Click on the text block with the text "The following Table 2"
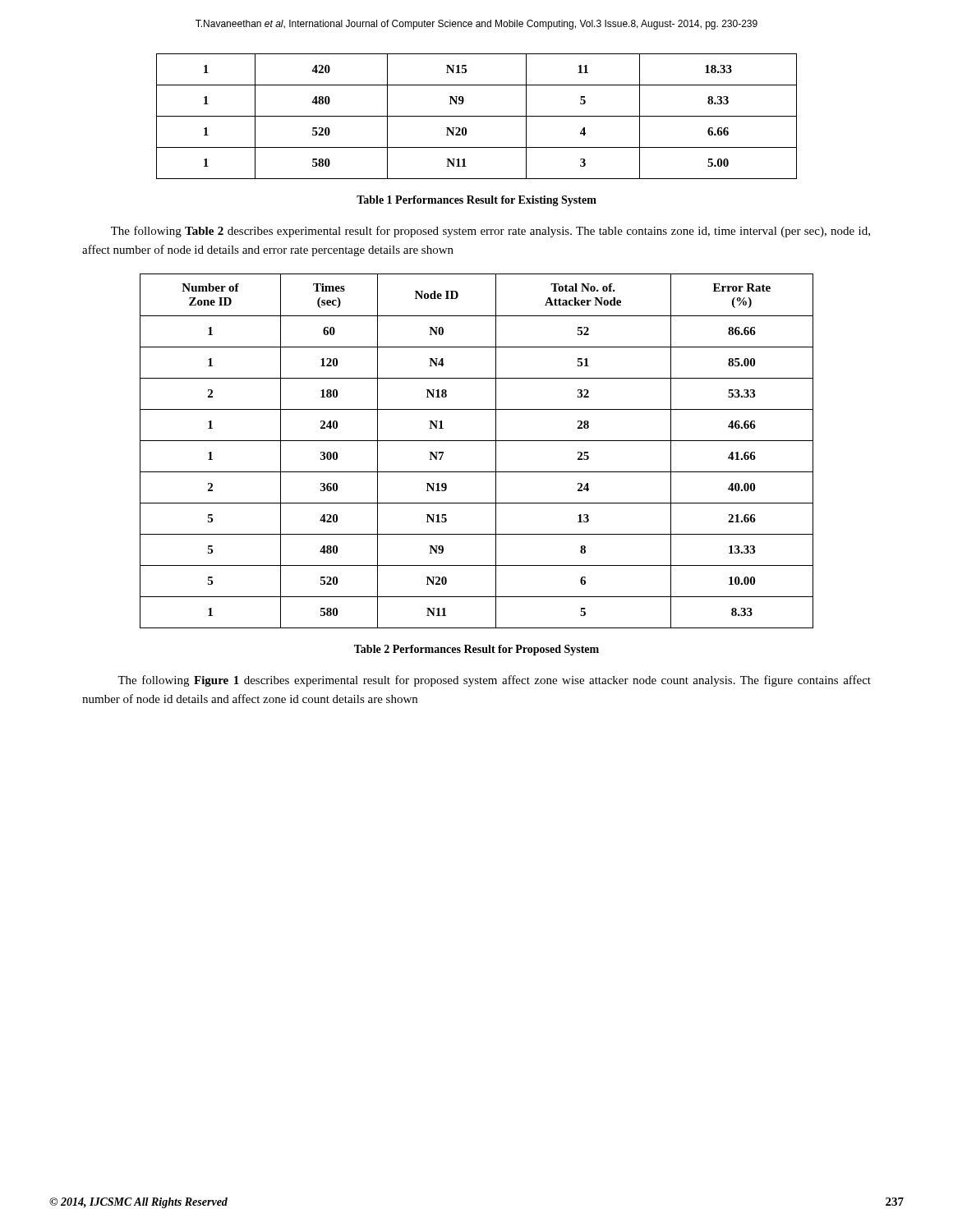953x1232 pixels. [x=476, y=240]
